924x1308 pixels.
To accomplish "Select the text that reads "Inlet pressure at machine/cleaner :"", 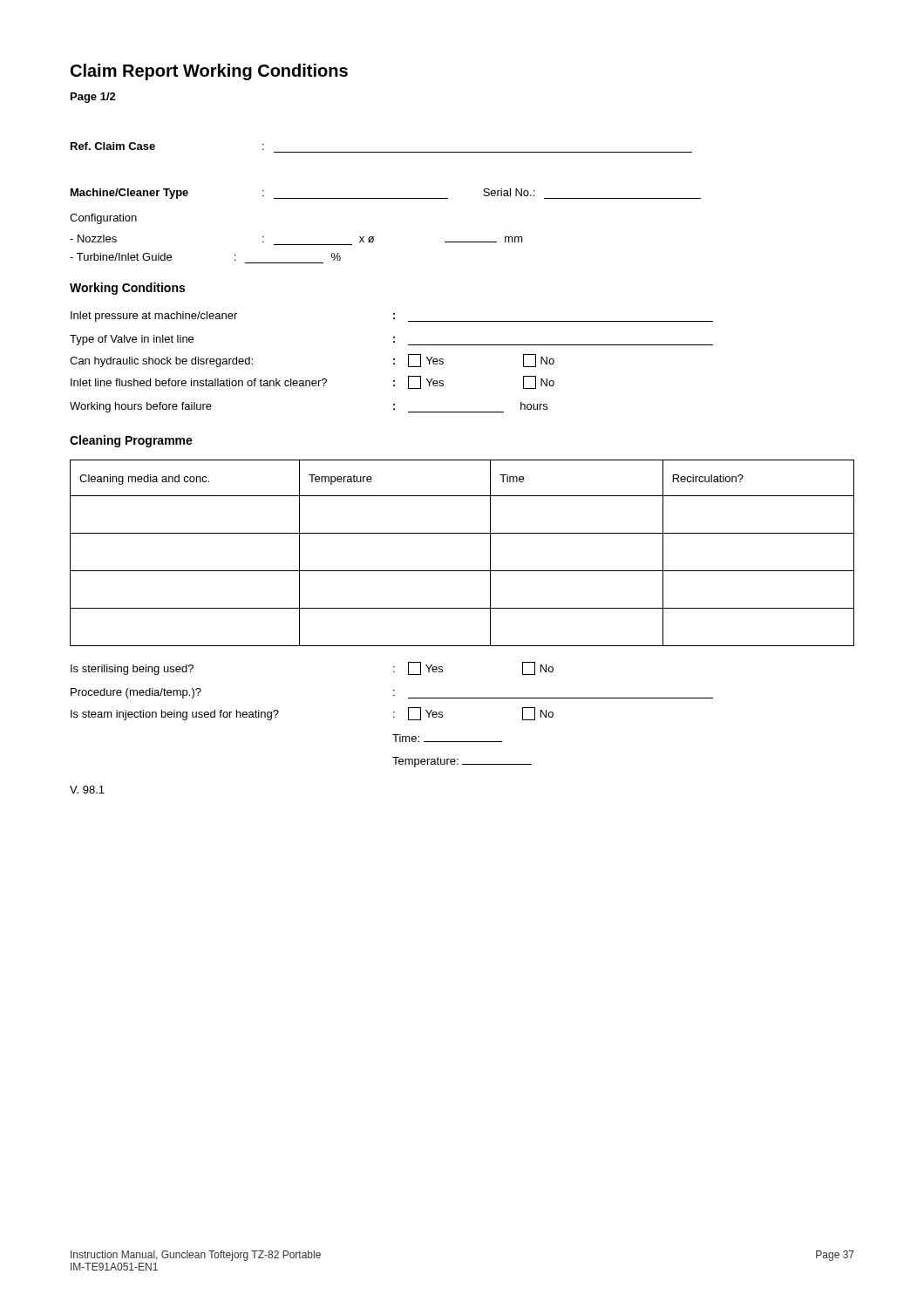I will pos(392,314).
